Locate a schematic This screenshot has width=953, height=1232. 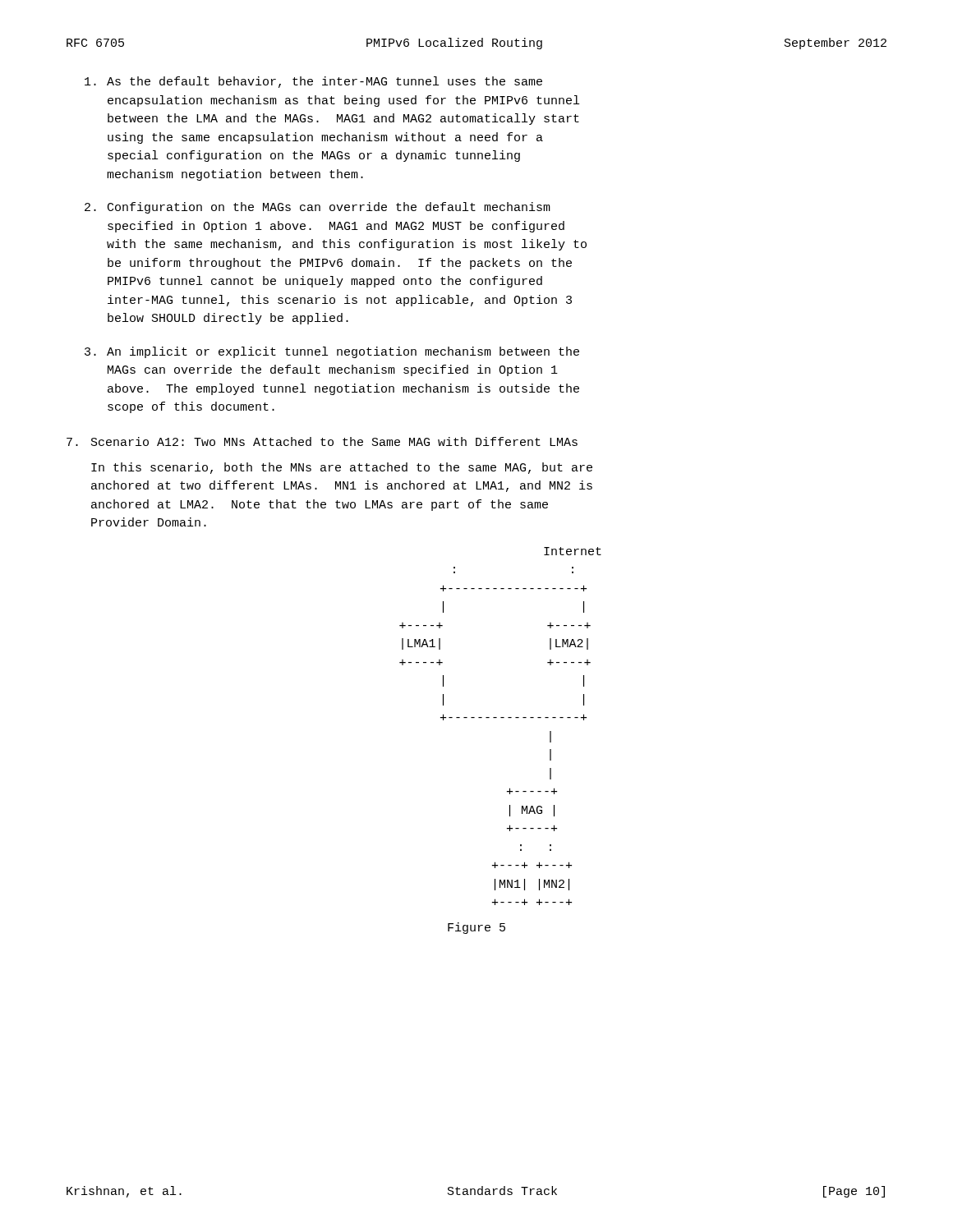click(x=476, y=728)
